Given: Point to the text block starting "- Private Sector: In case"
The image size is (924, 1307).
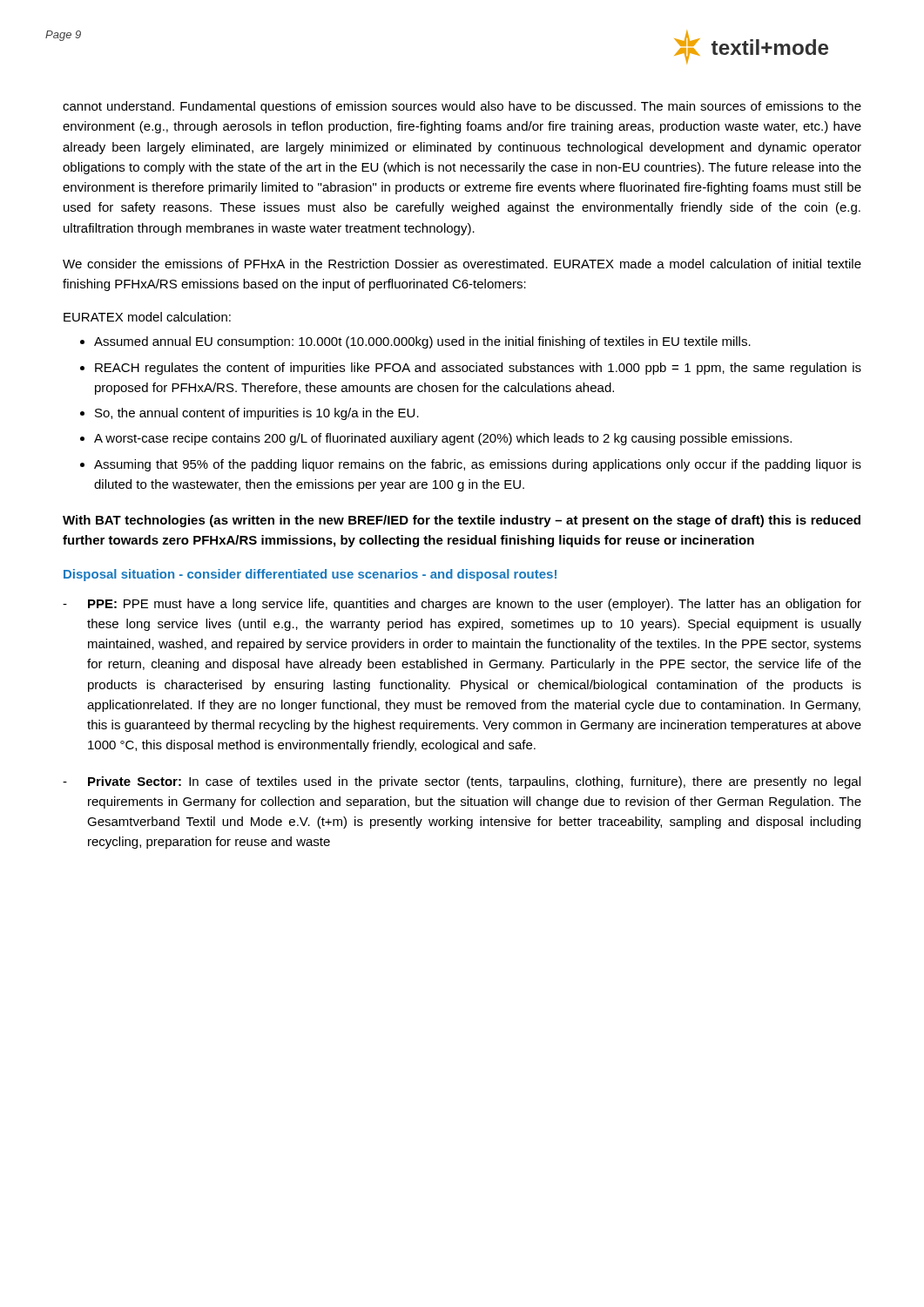Looking at the screenshot, I should point(462,811).
